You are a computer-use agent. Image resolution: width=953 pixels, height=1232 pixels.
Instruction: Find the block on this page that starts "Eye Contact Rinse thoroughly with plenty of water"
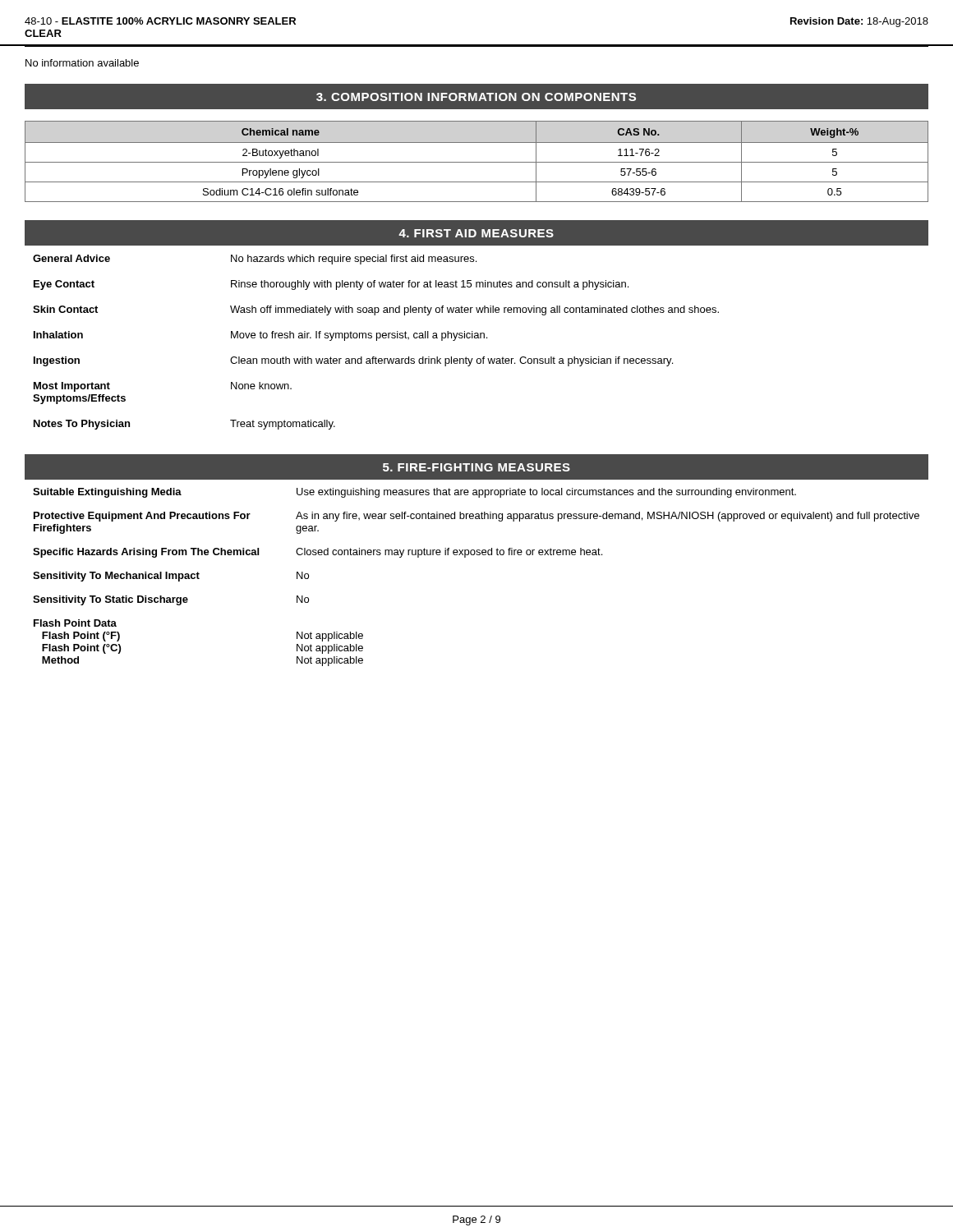[476, 284]
